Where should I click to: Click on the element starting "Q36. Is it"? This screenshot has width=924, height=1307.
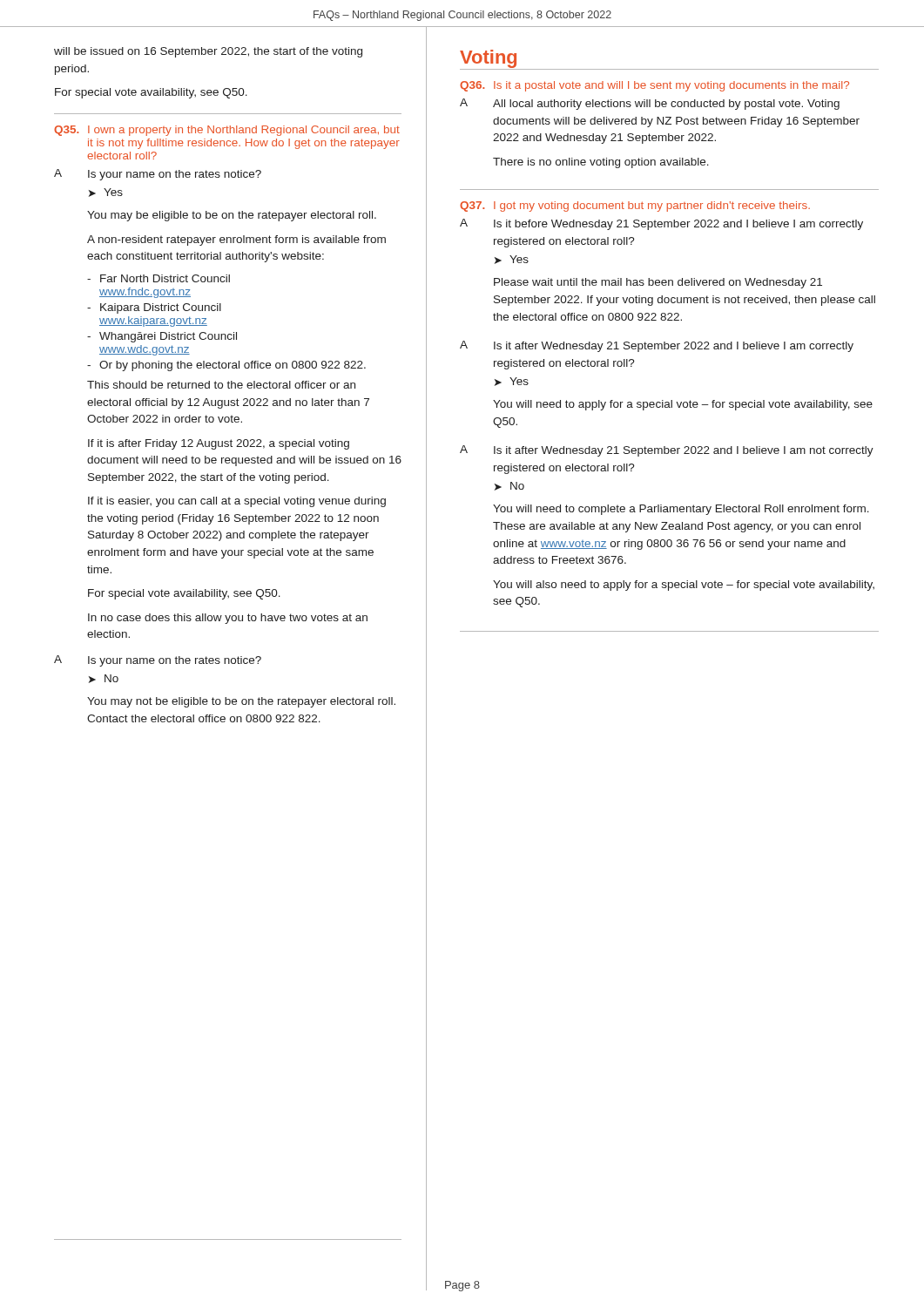pyautogui.click(x=669, y=85)
